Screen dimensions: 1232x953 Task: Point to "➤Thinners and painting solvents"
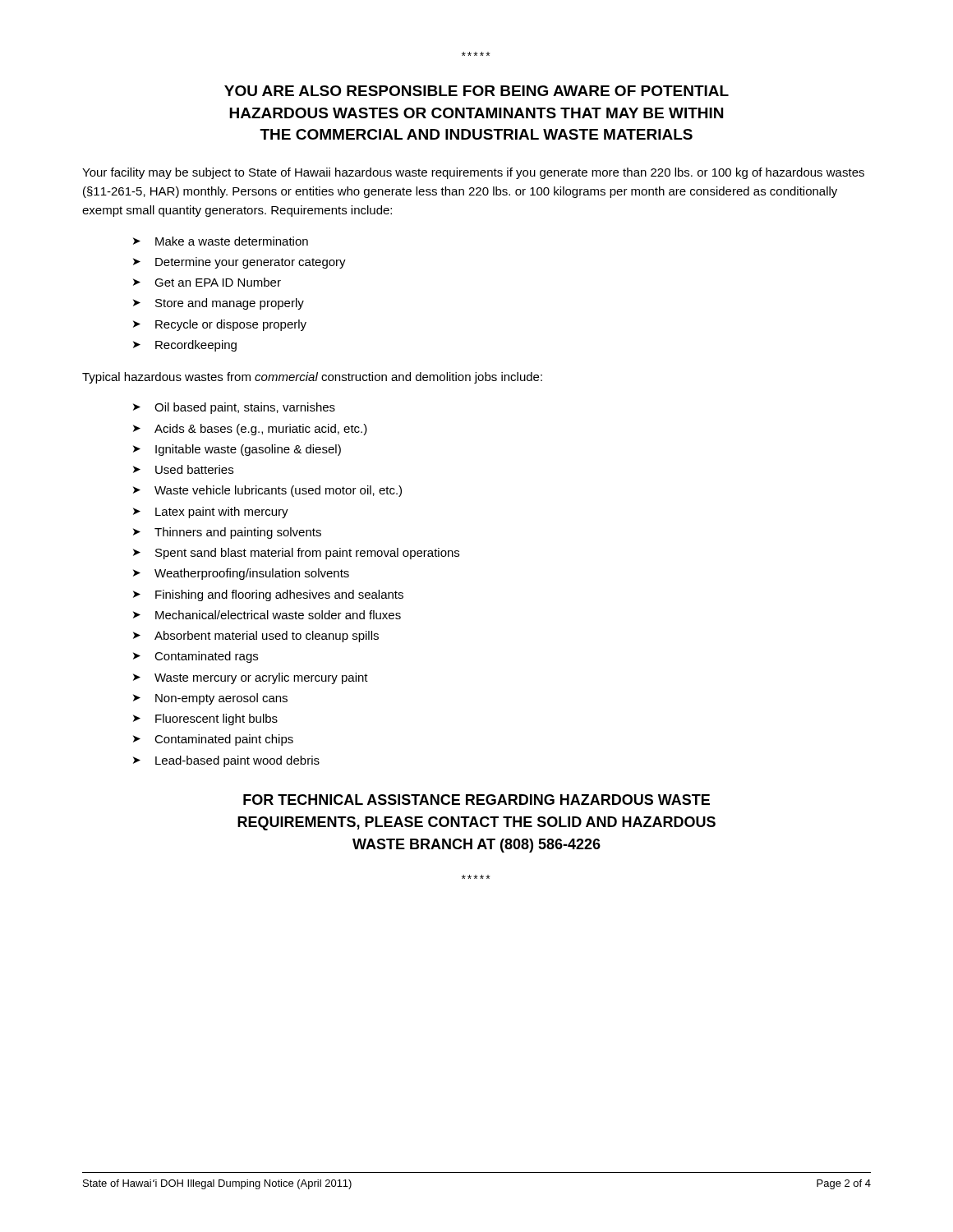coord(227,532)
